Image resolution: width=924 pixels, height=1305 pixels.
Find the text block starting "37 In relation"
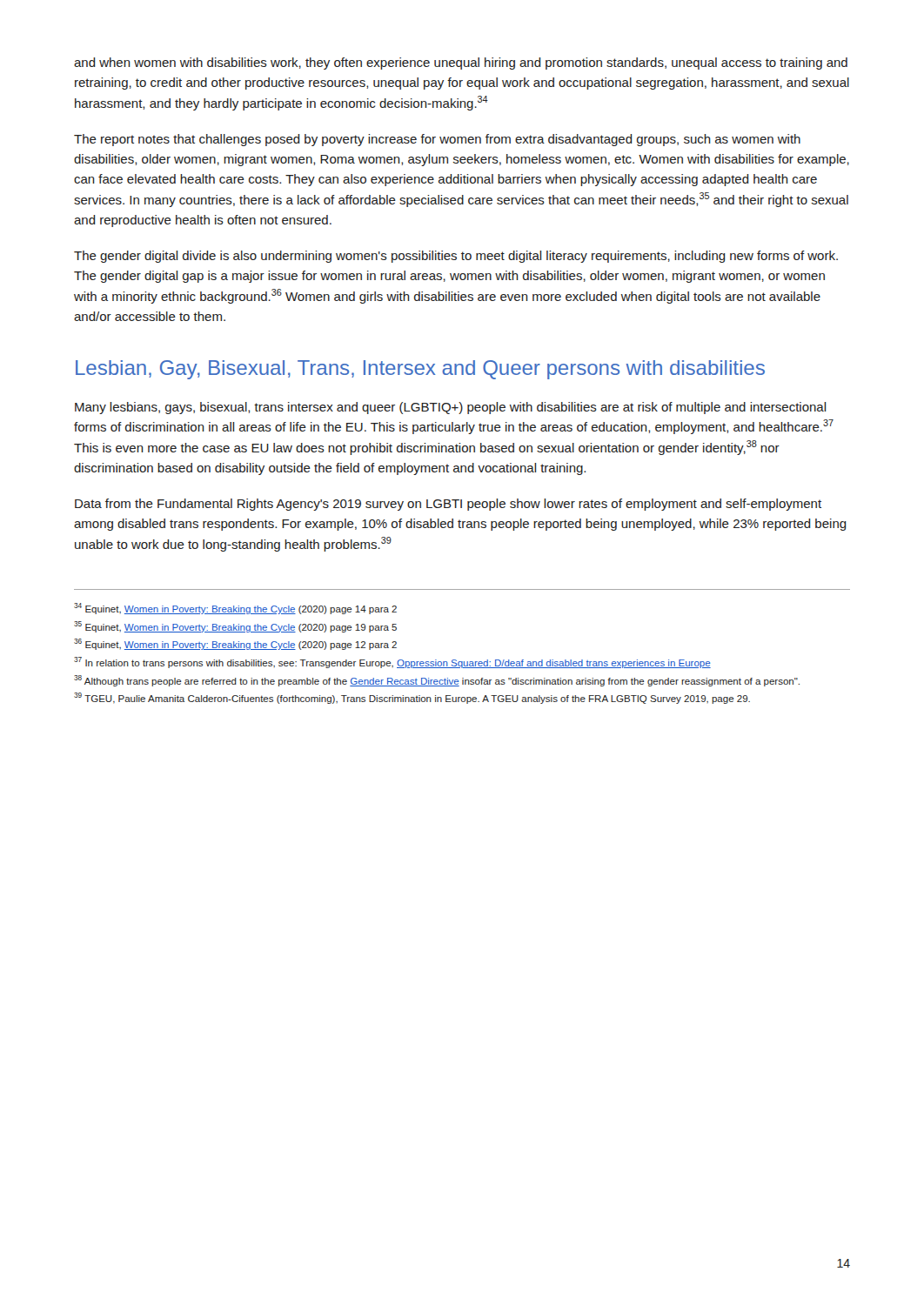(x=462, y=663)
